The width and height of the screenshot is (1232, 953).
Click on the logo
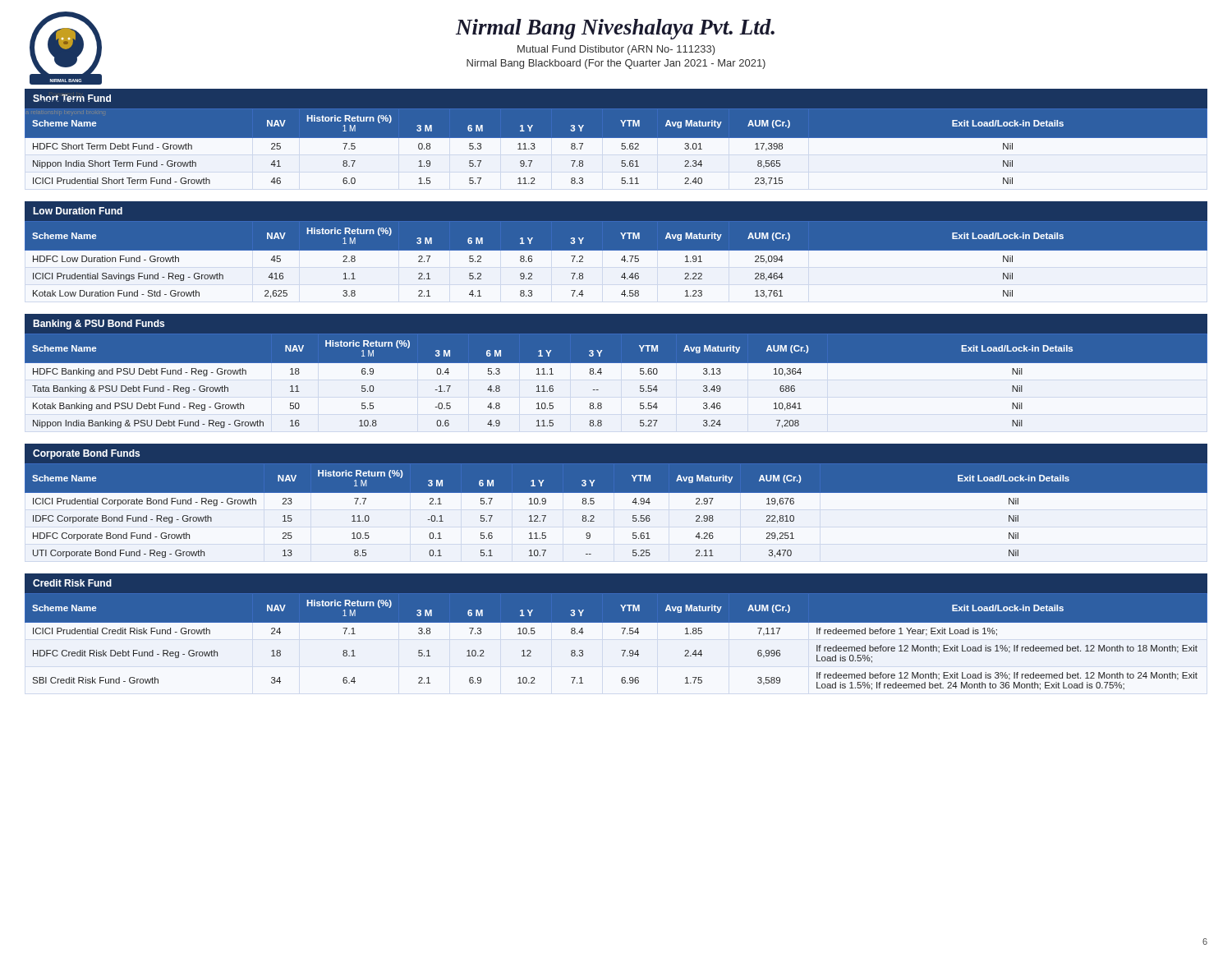[x=66, y=63]
